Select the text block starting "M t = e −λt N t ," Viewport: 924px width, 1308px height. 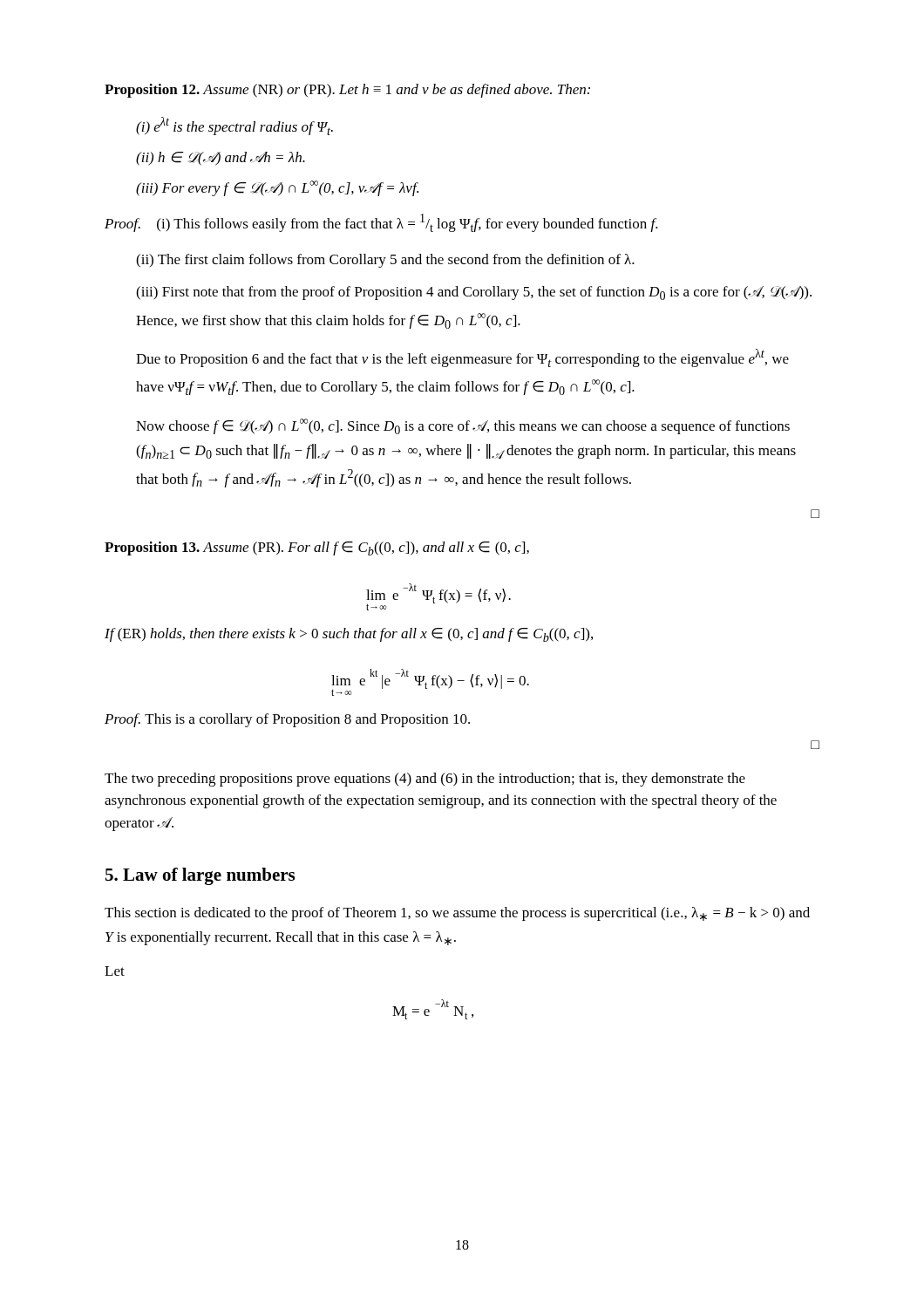click(x=462, y=1009)
